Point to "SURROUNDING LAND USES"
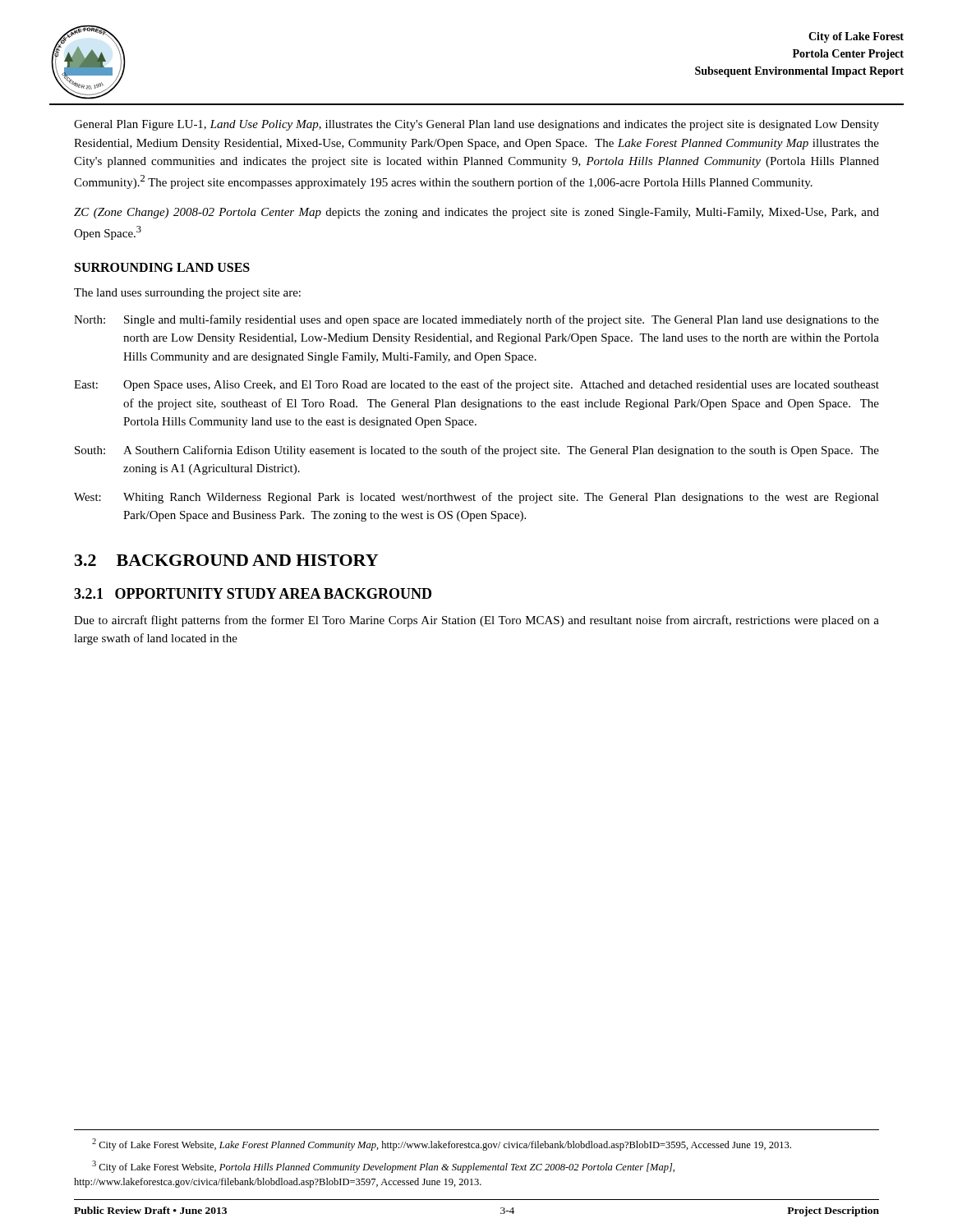 coord(162,267)
